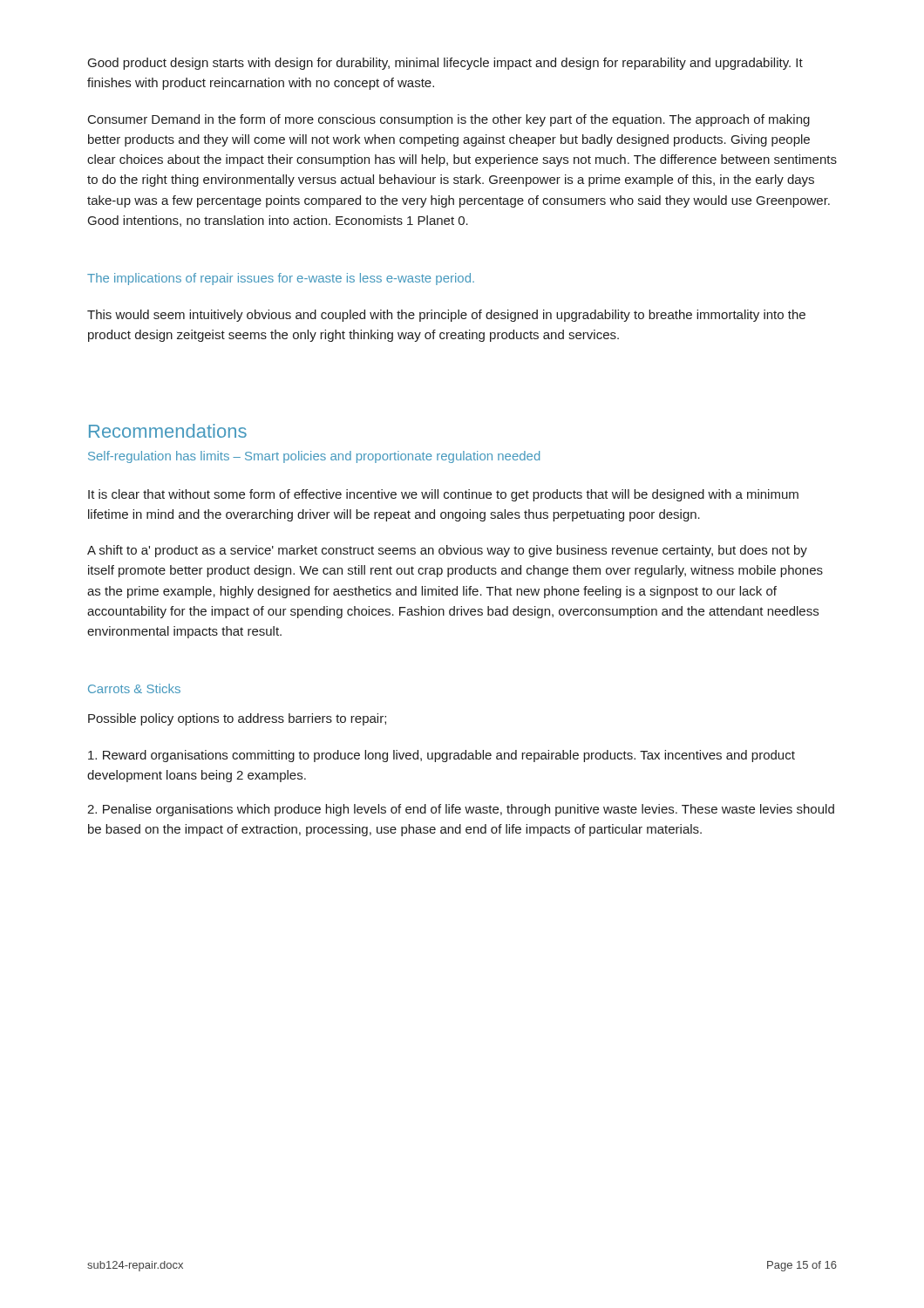The width and height of the screenshot is (924, 1308).
Task: Find the passage starting "This would seem intuitively obvious and"
Action: (x=447, y=325)
